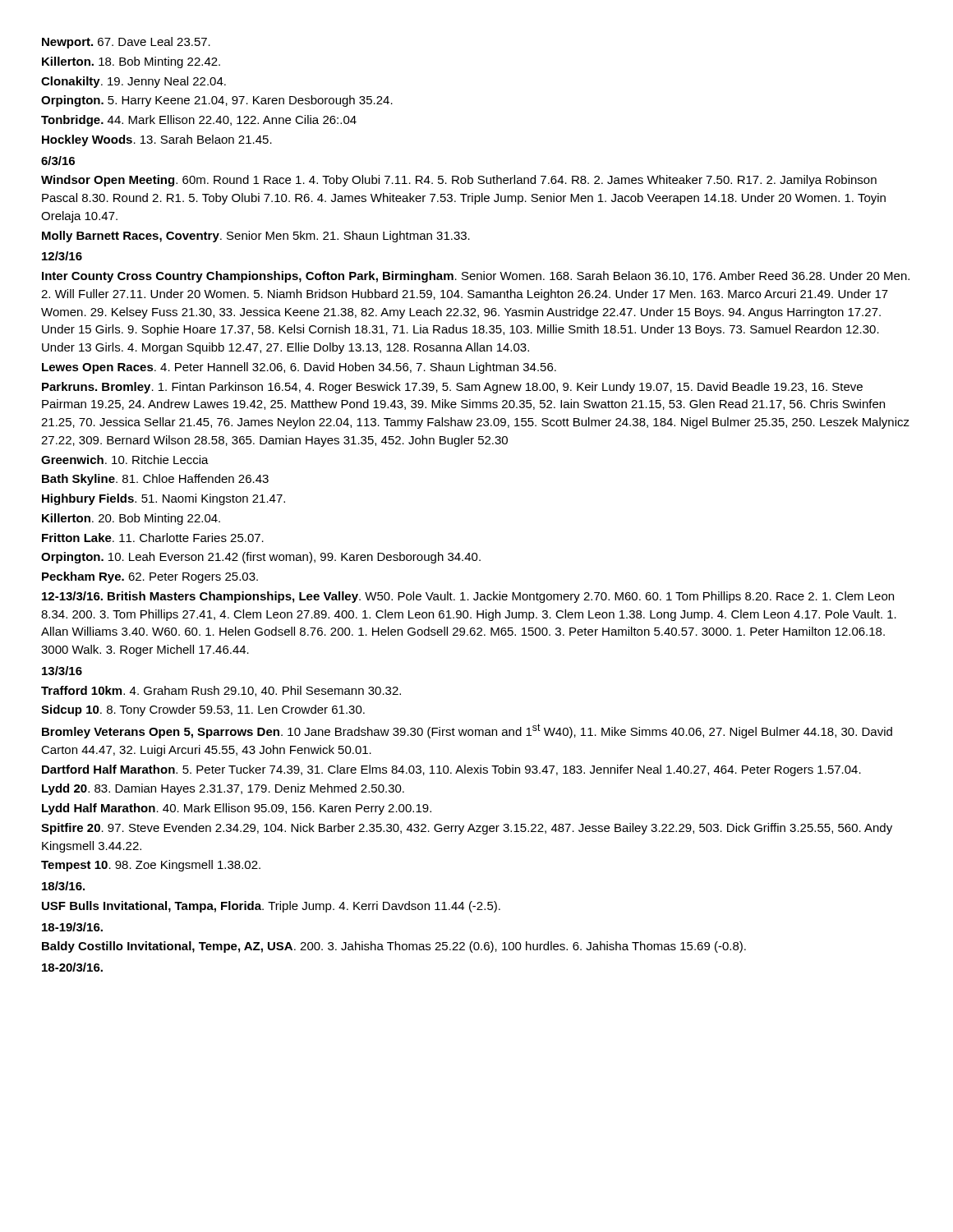Select the text block with the text "Orpington. 5. Harry Keene"
Viewport: 953px width, 1232px height.
(217, 100)
